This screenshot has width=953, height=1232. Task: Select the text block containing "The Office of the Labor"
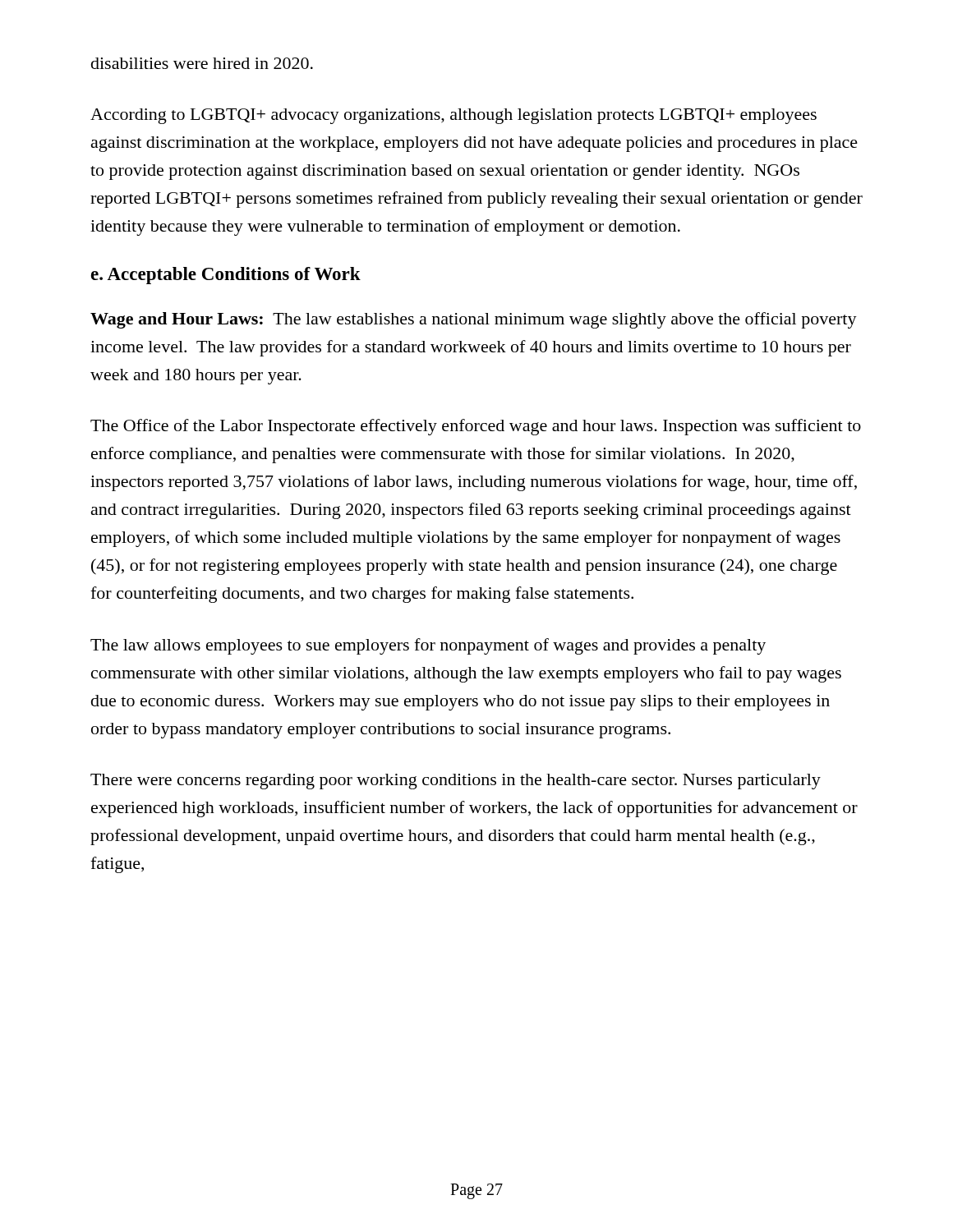click(476, 509)
